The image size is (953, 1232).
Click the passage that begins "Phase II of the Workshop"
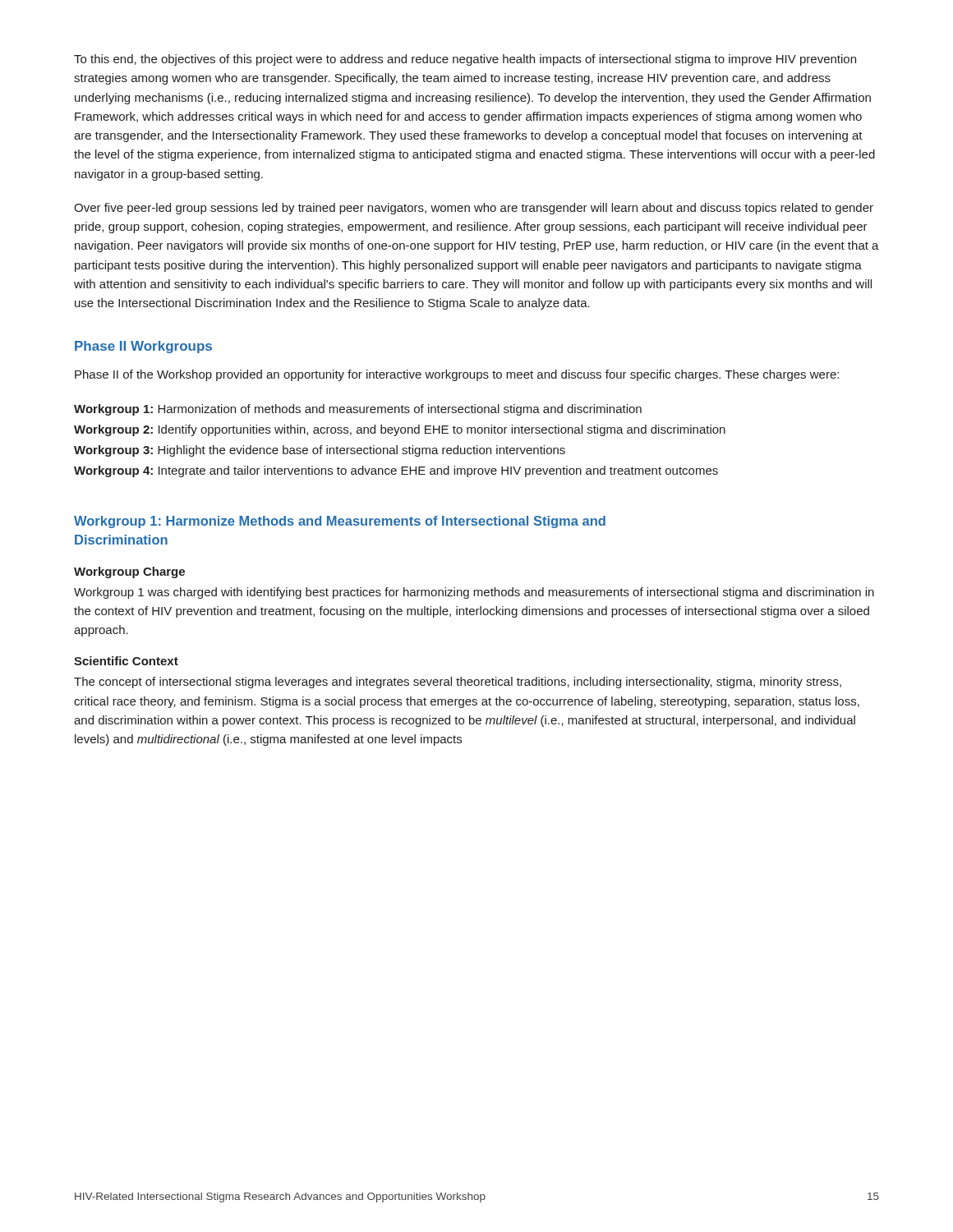pos(457,374)
